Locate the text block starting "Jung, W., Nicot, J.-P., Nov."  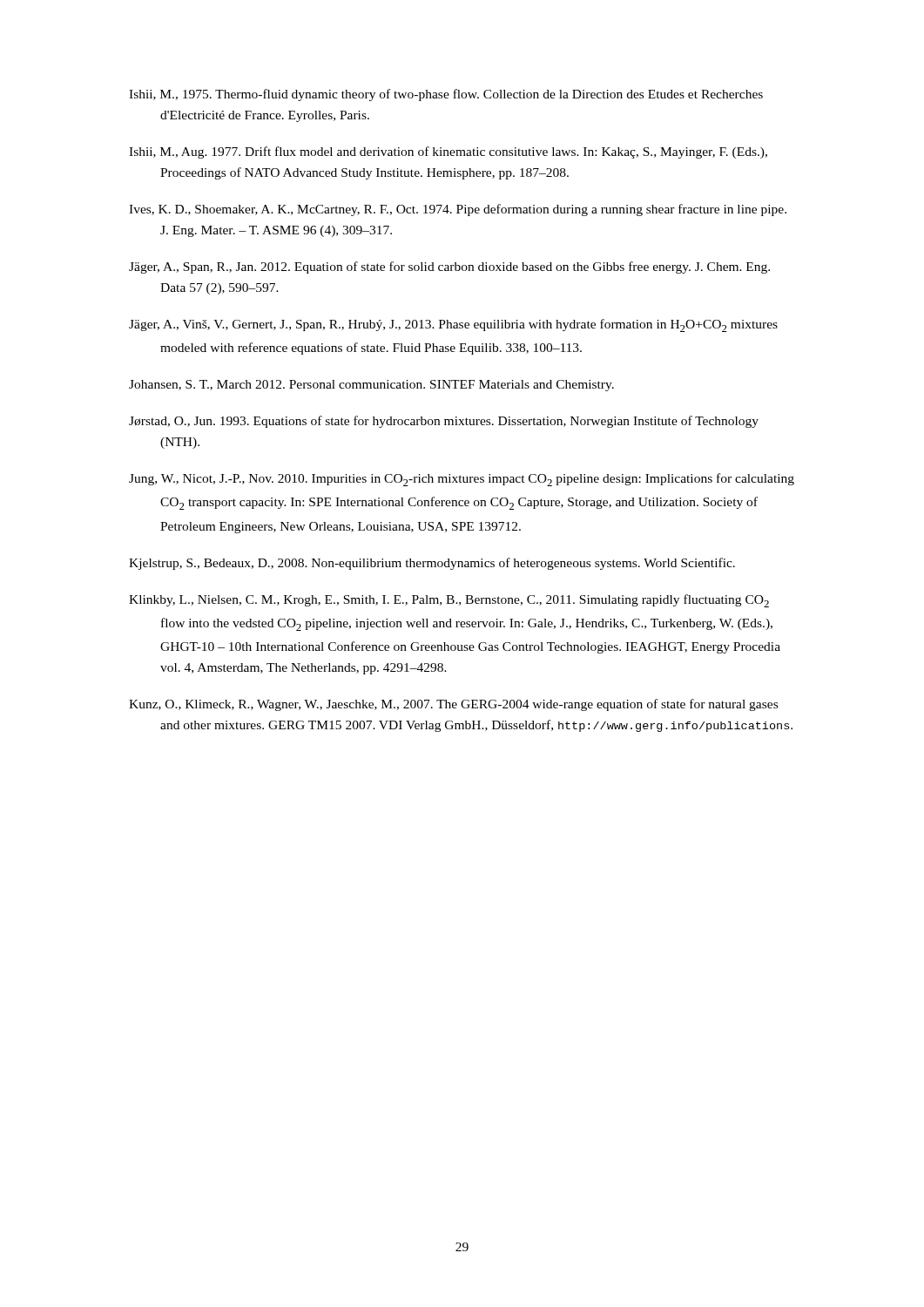[462, 502]
